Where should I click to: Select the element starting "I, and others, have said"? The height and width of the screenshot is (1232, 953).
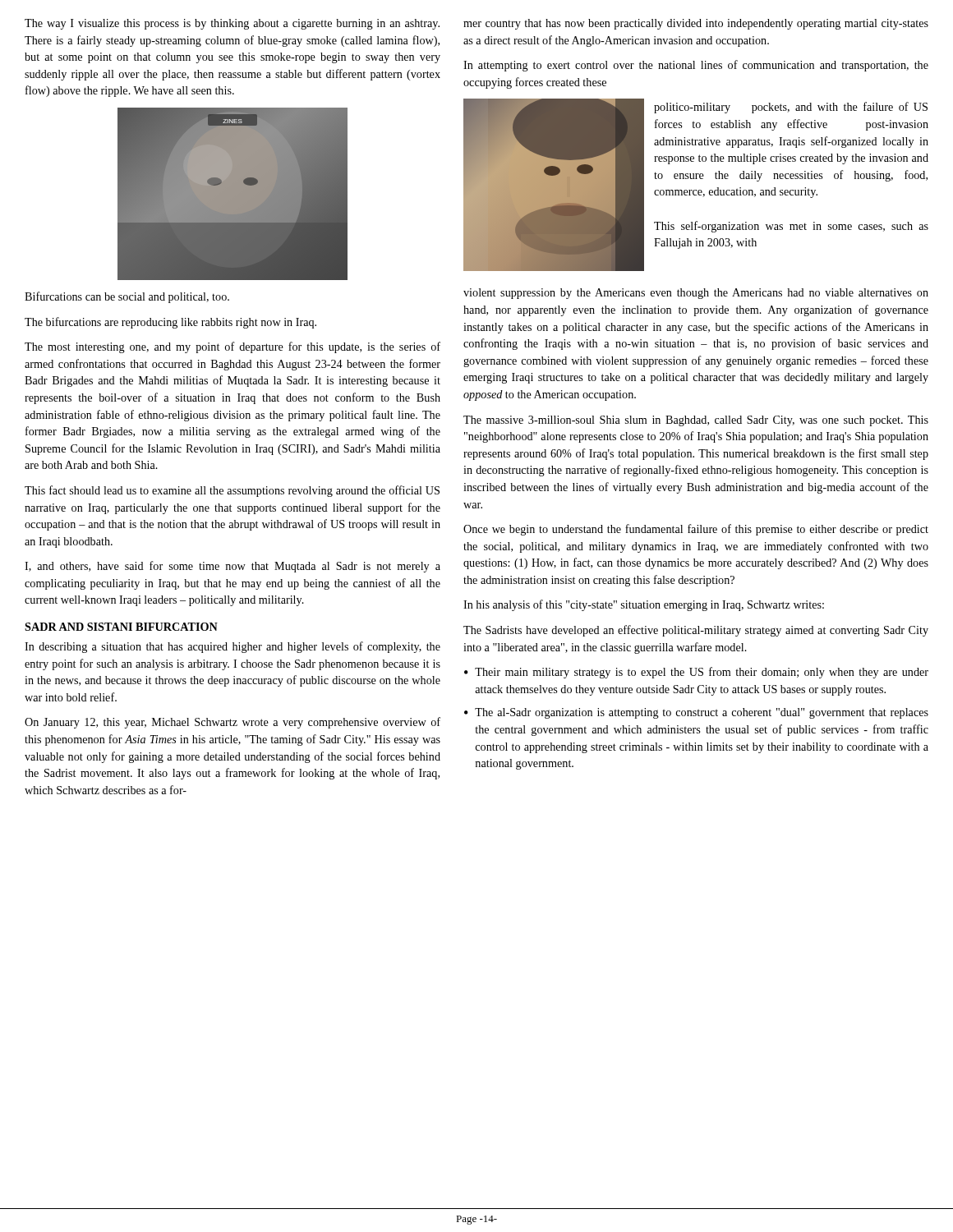(233, 583)
